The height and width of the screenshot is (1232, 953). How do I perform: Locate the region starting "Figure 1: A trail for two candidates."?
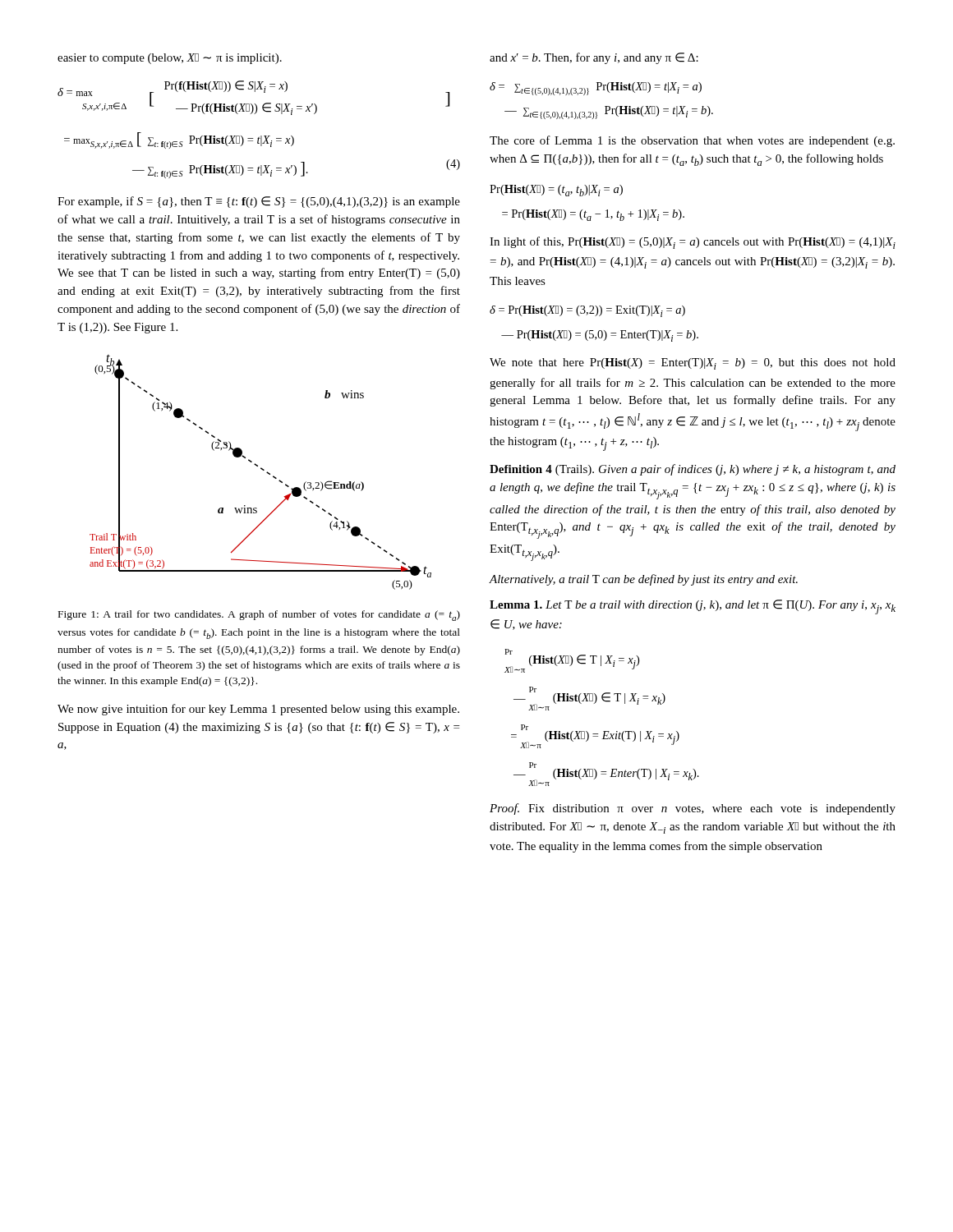click(259, 647)
